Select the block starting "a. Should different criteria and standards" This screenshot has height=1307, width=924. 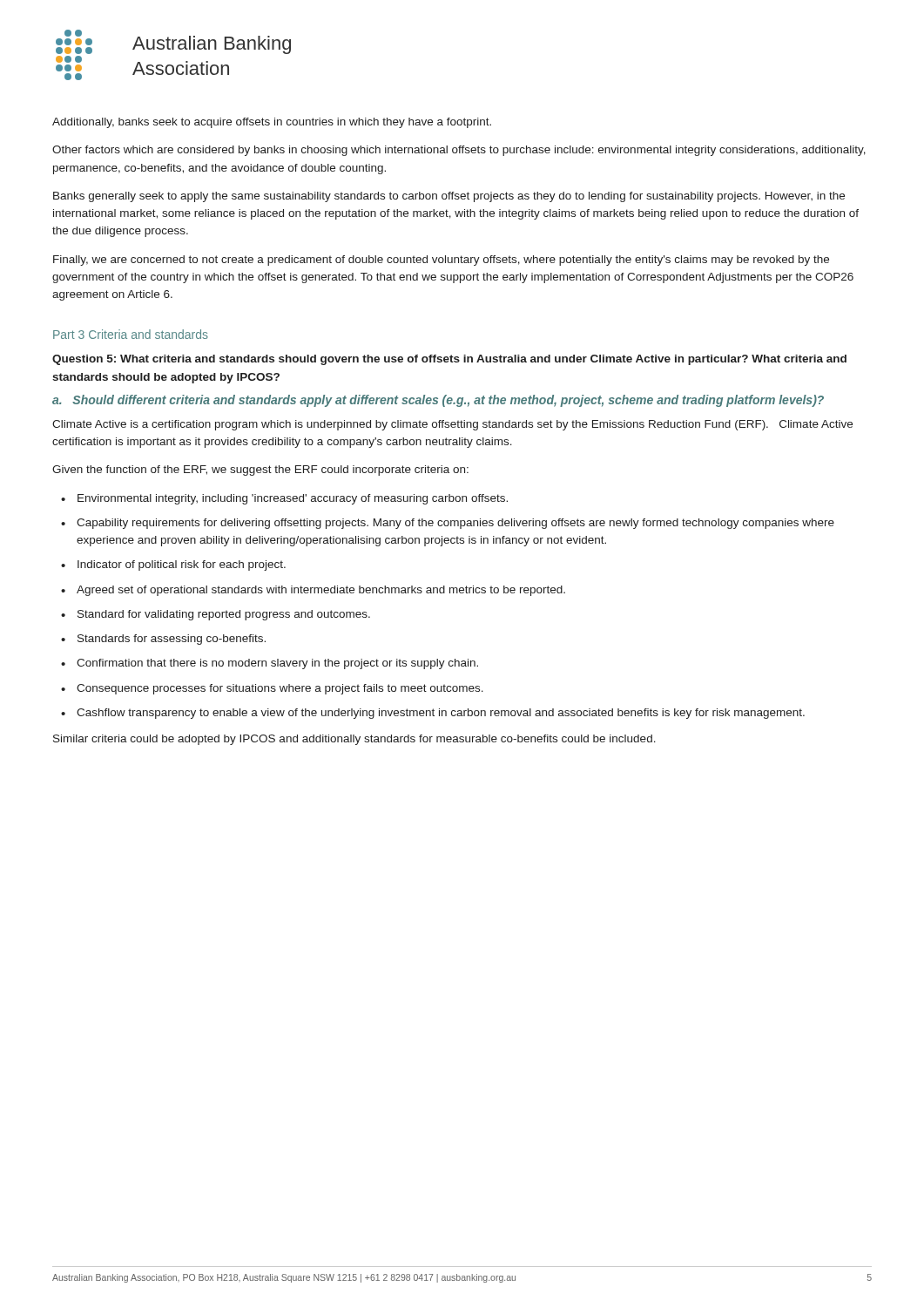click(438, 400)
